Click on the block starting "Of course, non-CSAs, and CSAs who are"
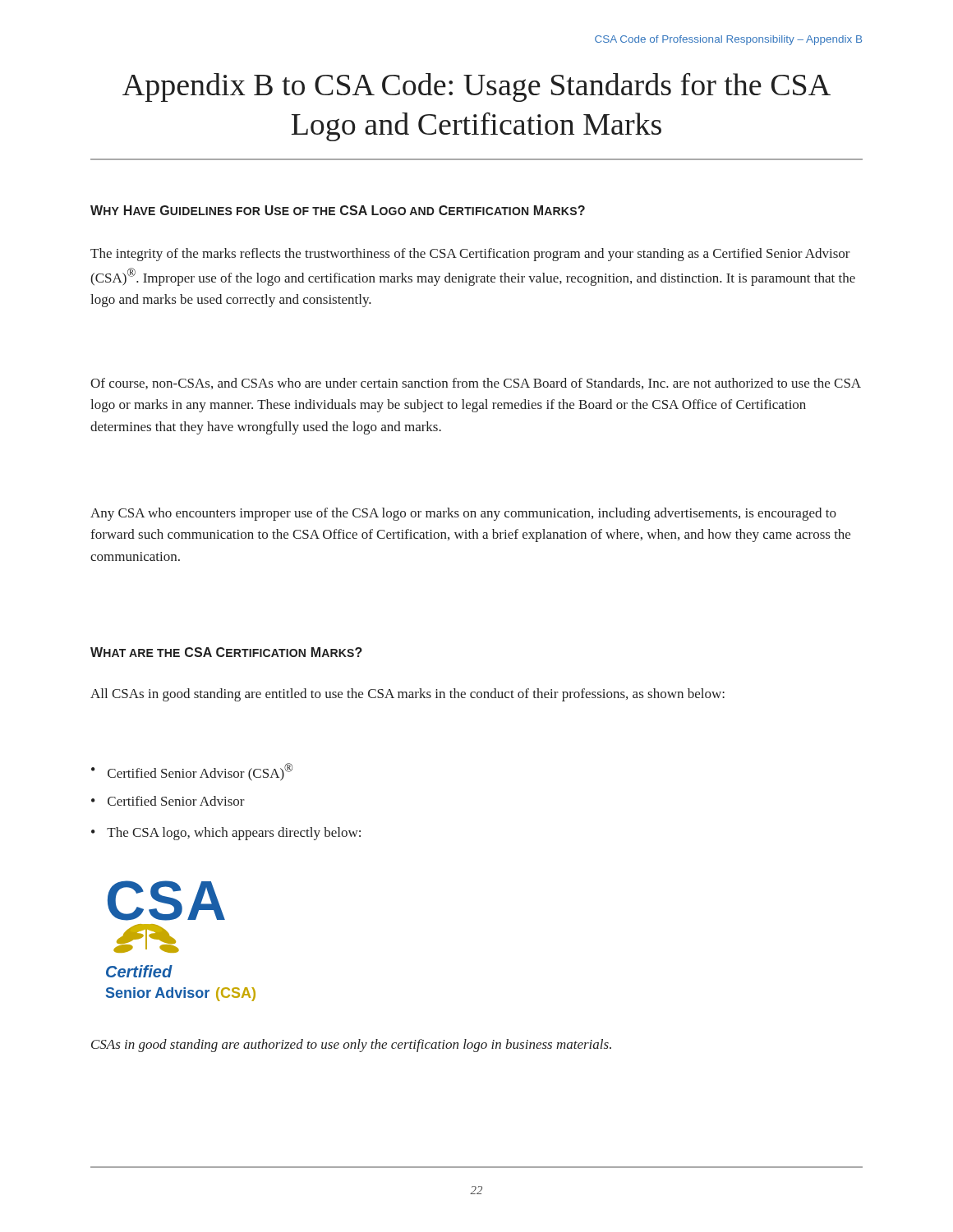 476,405
